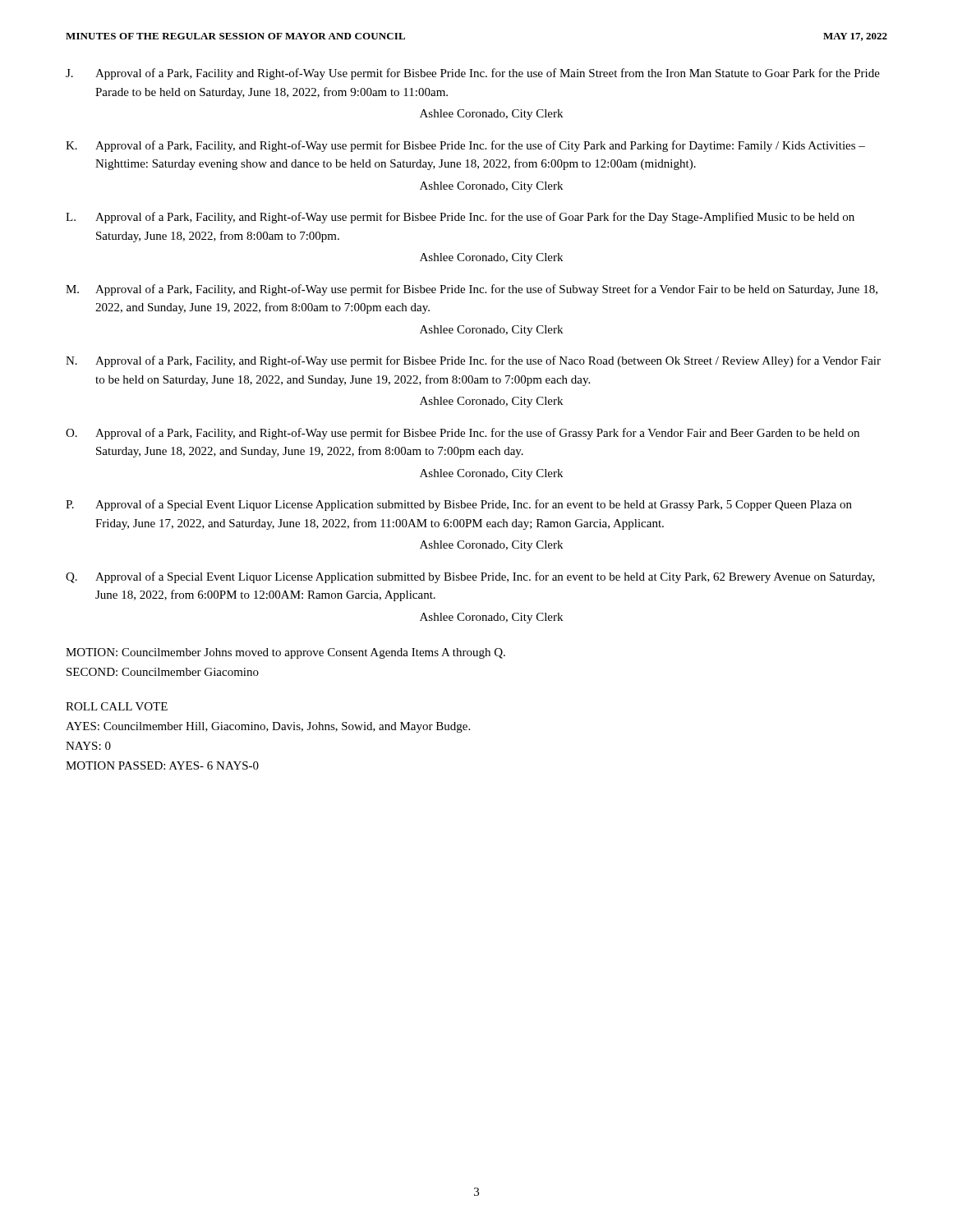Select the block starting "MOTION: Councilmember Johns moved to"

coord(286,662)
